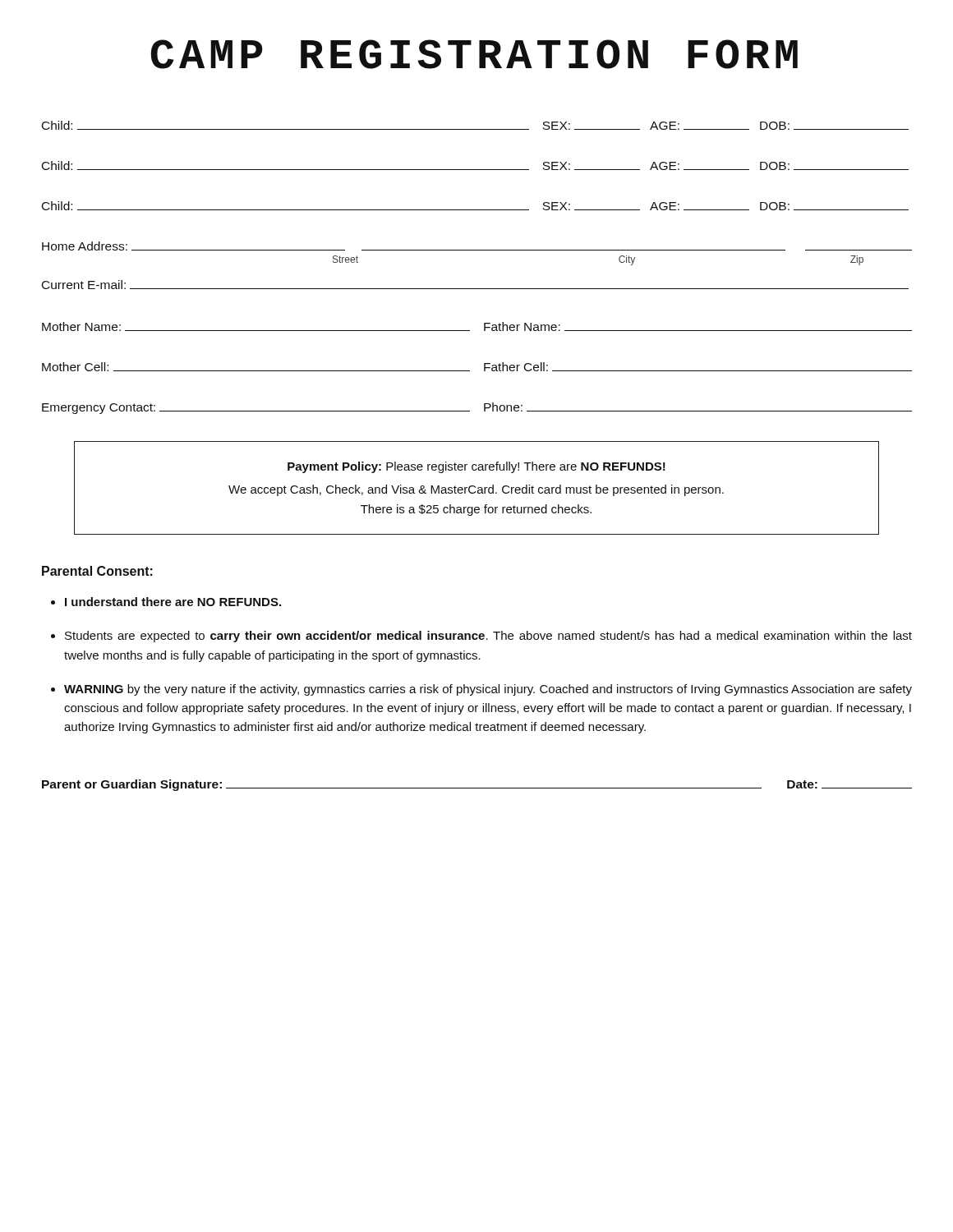Where is the section header that starts "Parental Consent: I understand there"?
Image resolution: width=953 pixels, height=1232 pixels.
pos(476,650)
